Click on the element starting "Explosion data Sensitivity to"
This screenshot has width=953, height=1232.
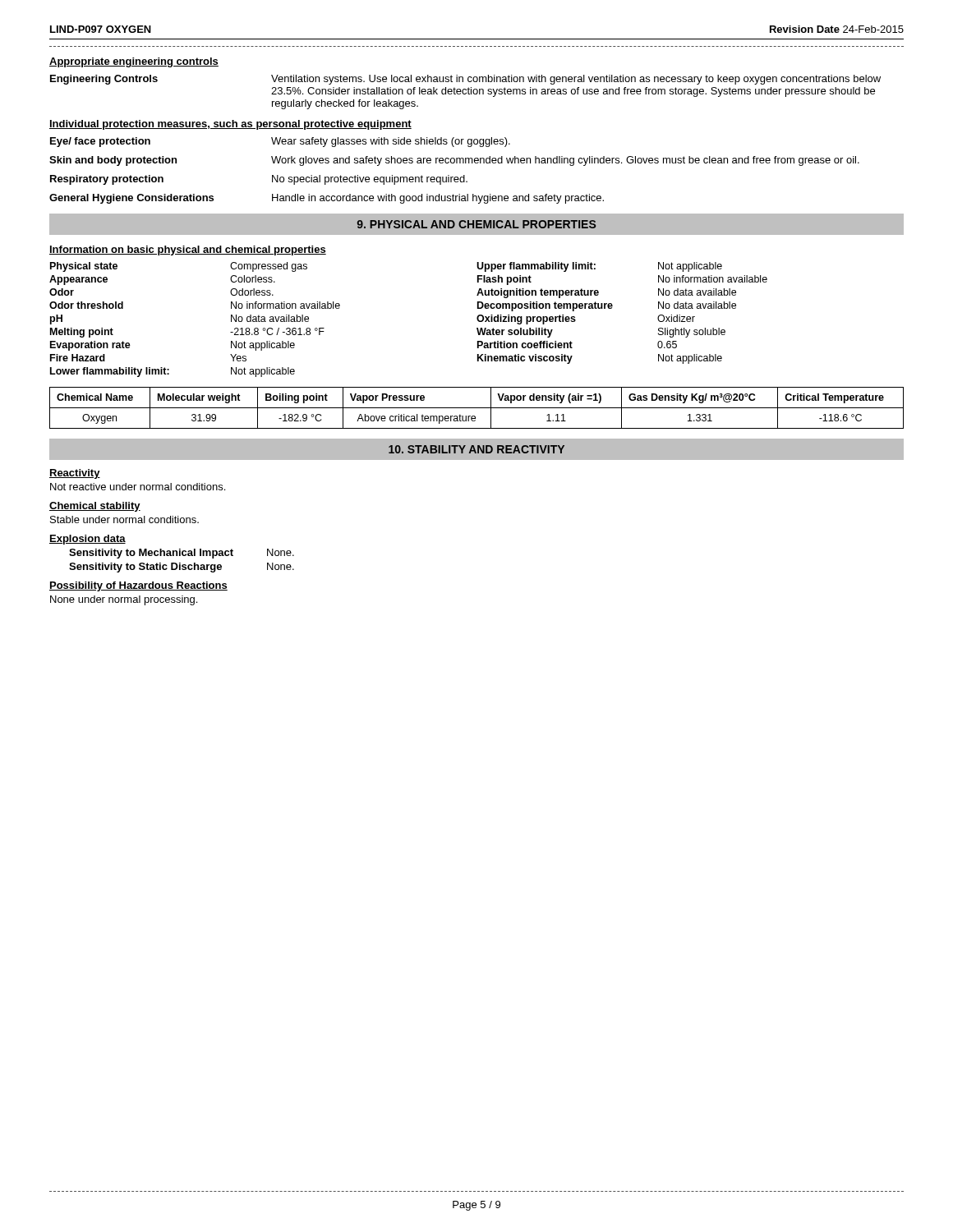(87, 540)
